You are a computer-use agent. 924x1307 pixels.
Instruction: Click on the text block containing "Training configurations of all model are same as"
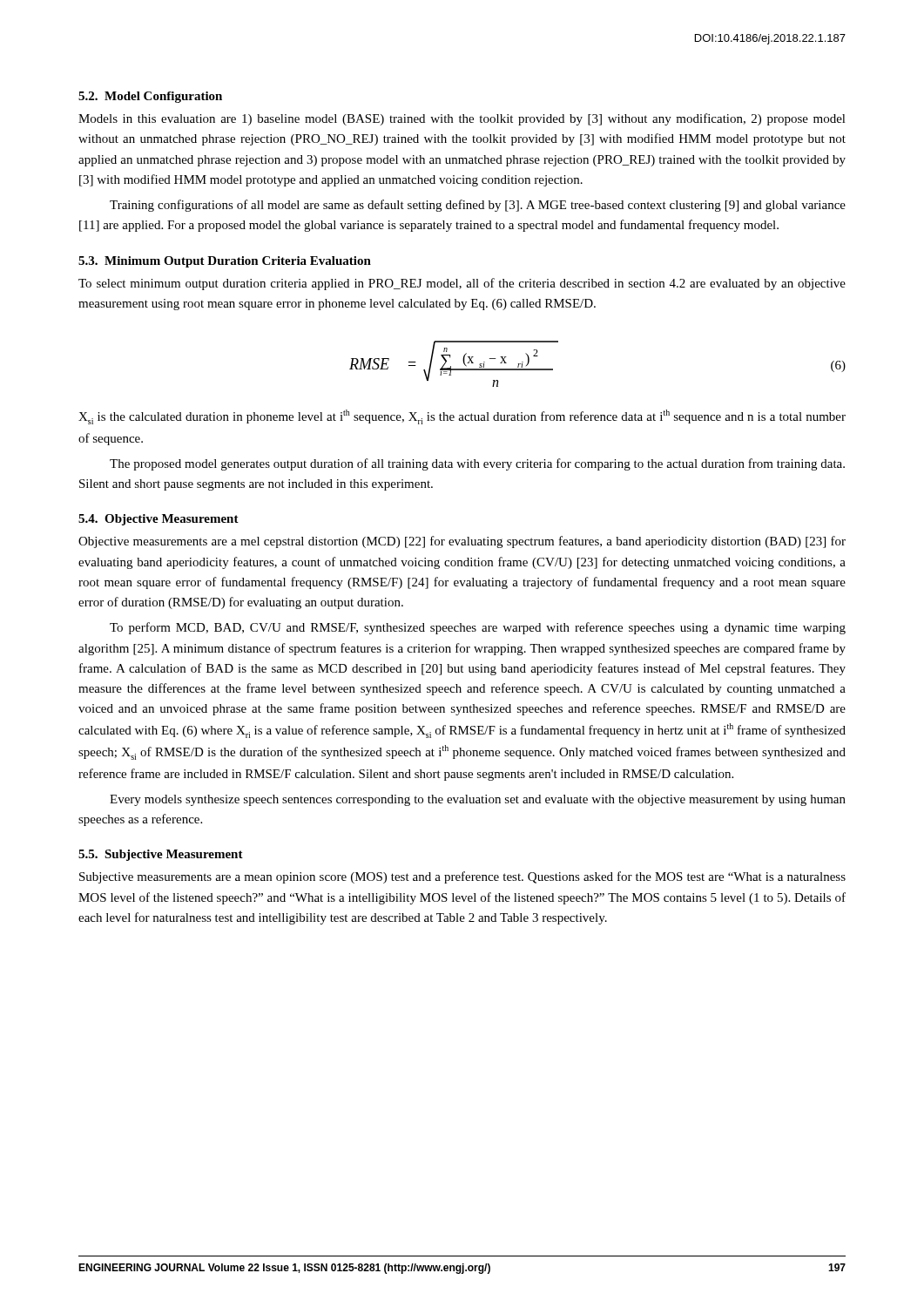[x=462, y=215]
